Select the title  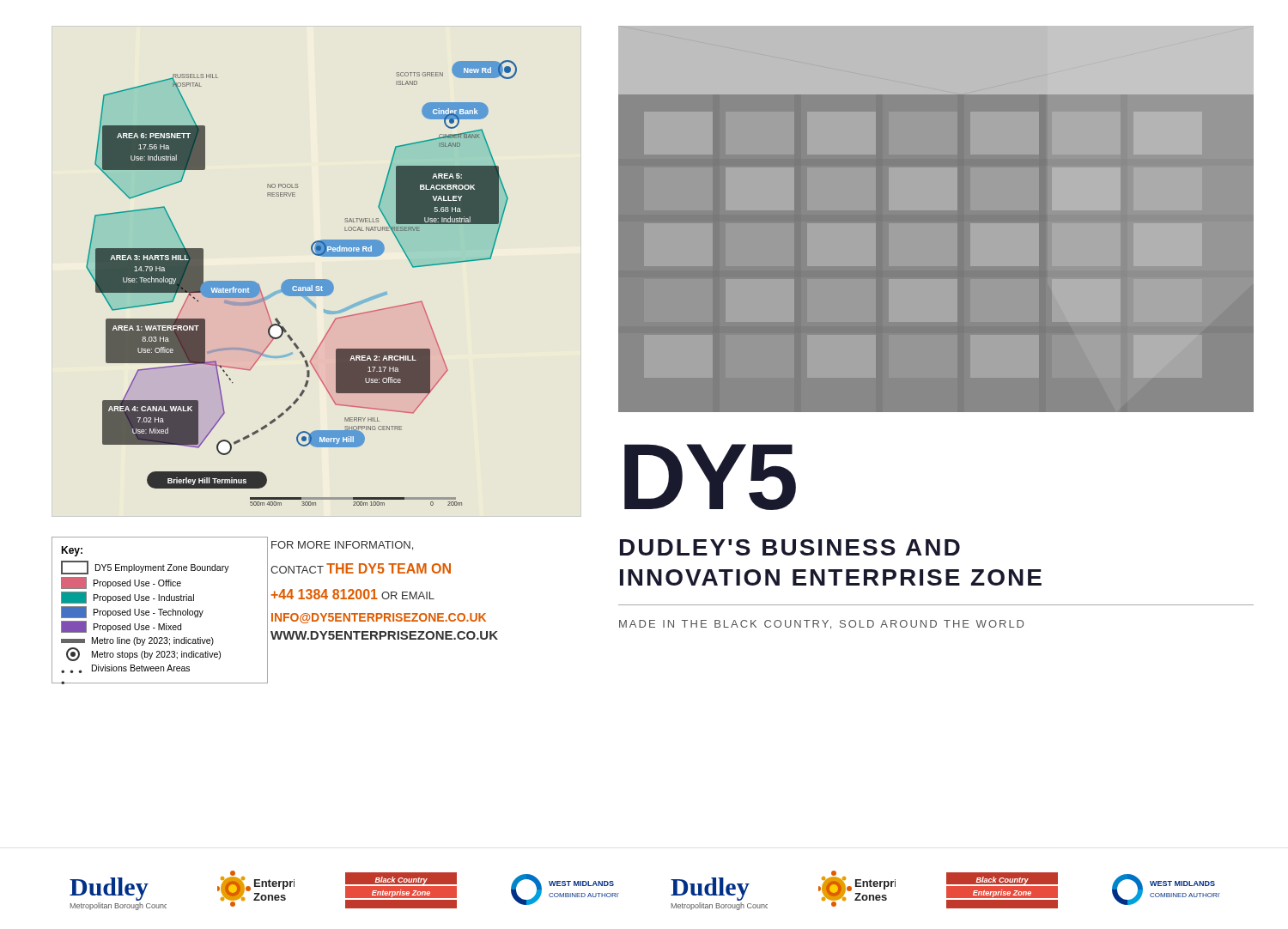(x=708, y=477)
